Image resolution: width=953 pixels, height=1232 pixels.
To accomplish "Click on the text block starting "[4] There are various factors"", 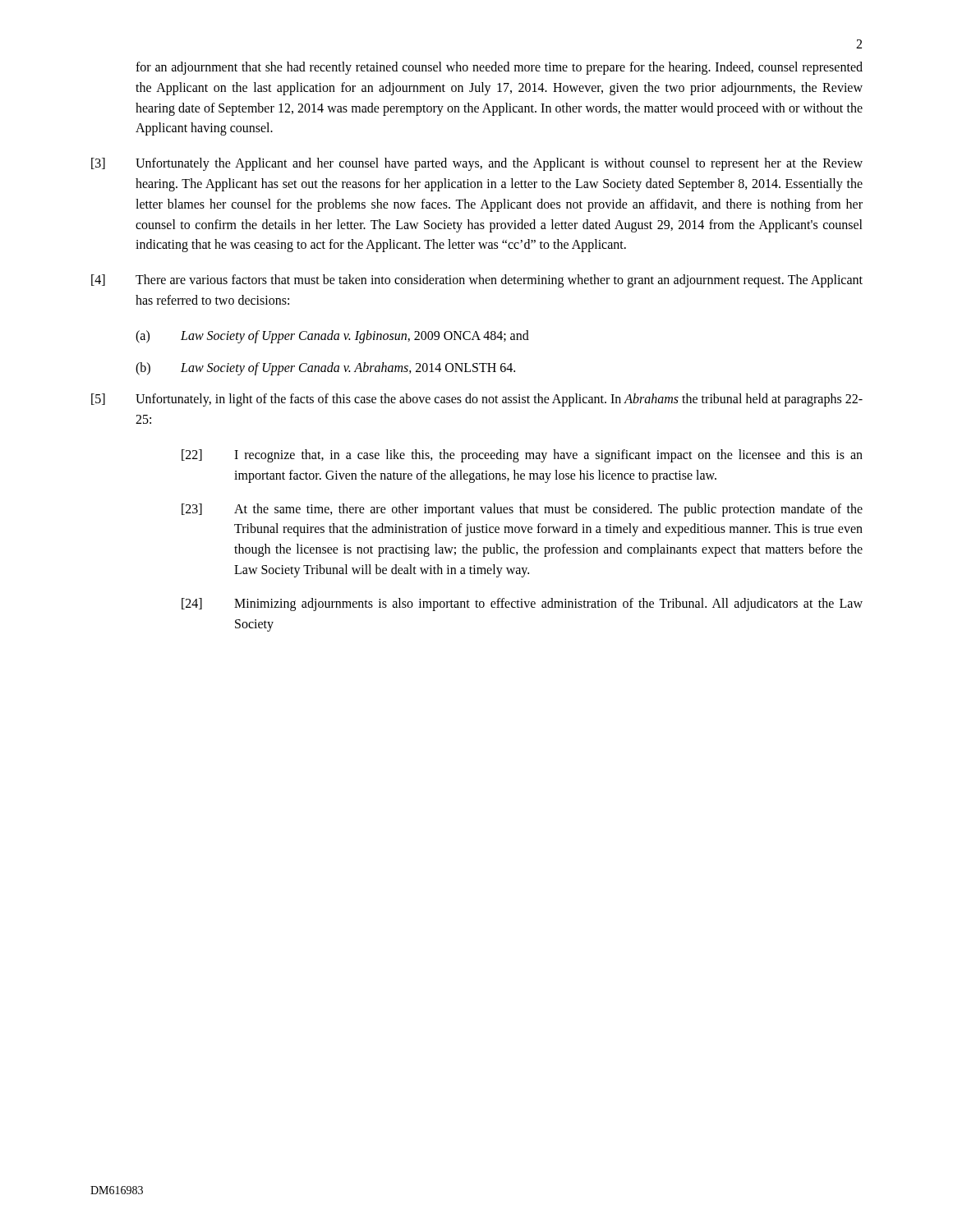I will 476,291.
